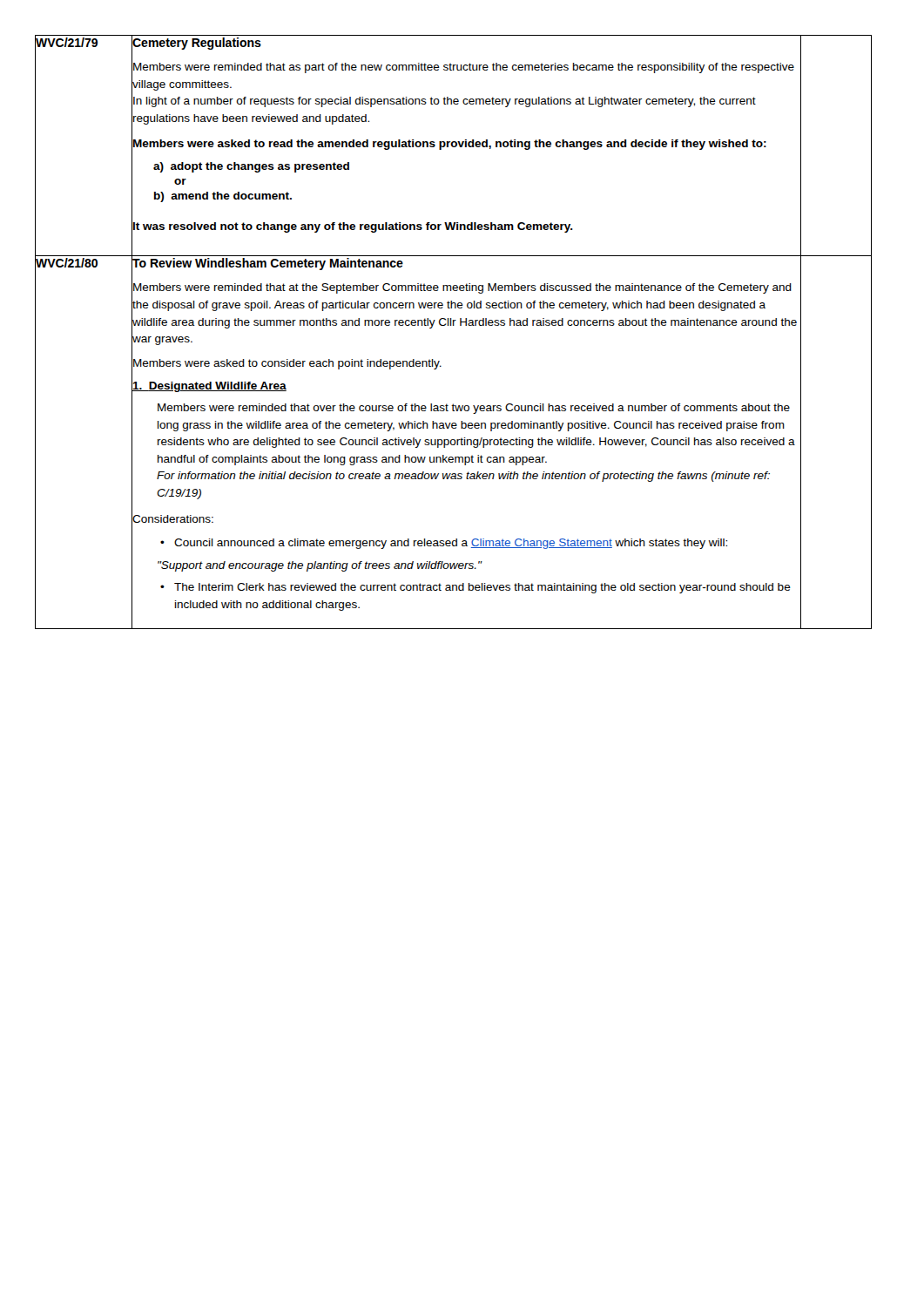Click on the text block starting "b) amend the document."
The image size is (924, 1307).
(223, 195)
